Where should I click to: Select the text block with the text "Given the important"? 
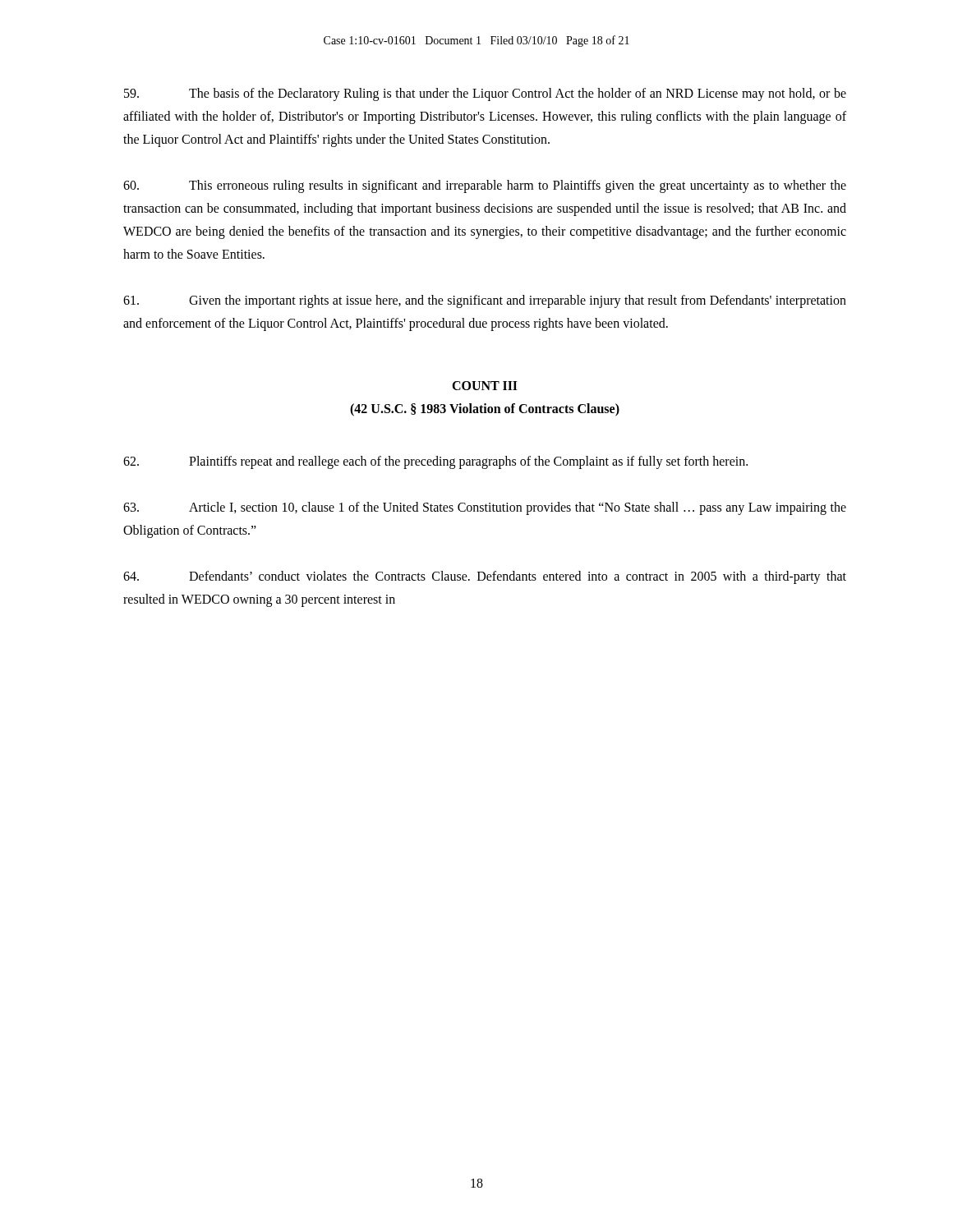pyautogui.click(x=485, y=310)
